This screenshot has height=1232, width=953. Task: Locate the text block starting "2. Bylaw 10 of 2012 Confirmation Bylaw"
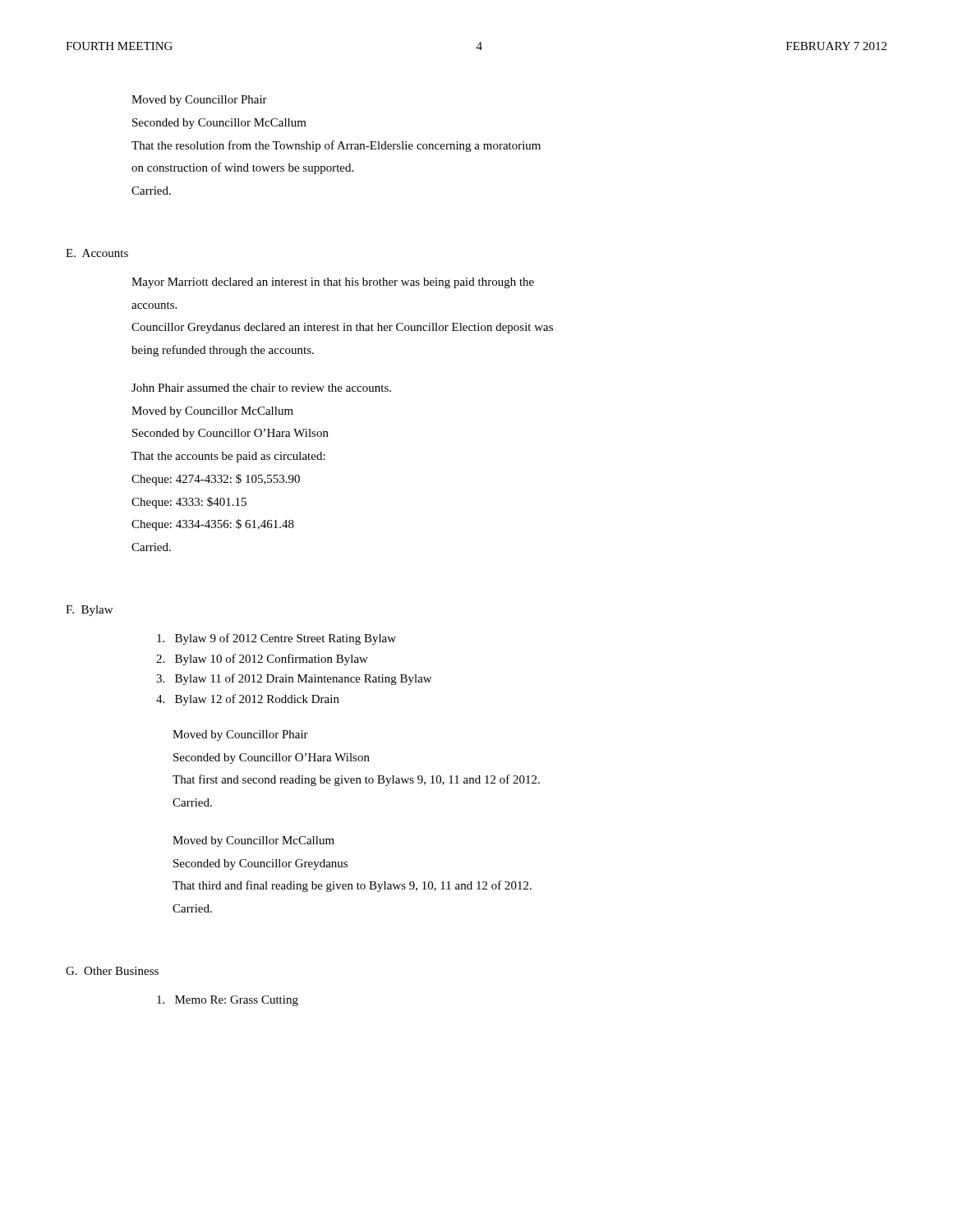tap(262, 660)
